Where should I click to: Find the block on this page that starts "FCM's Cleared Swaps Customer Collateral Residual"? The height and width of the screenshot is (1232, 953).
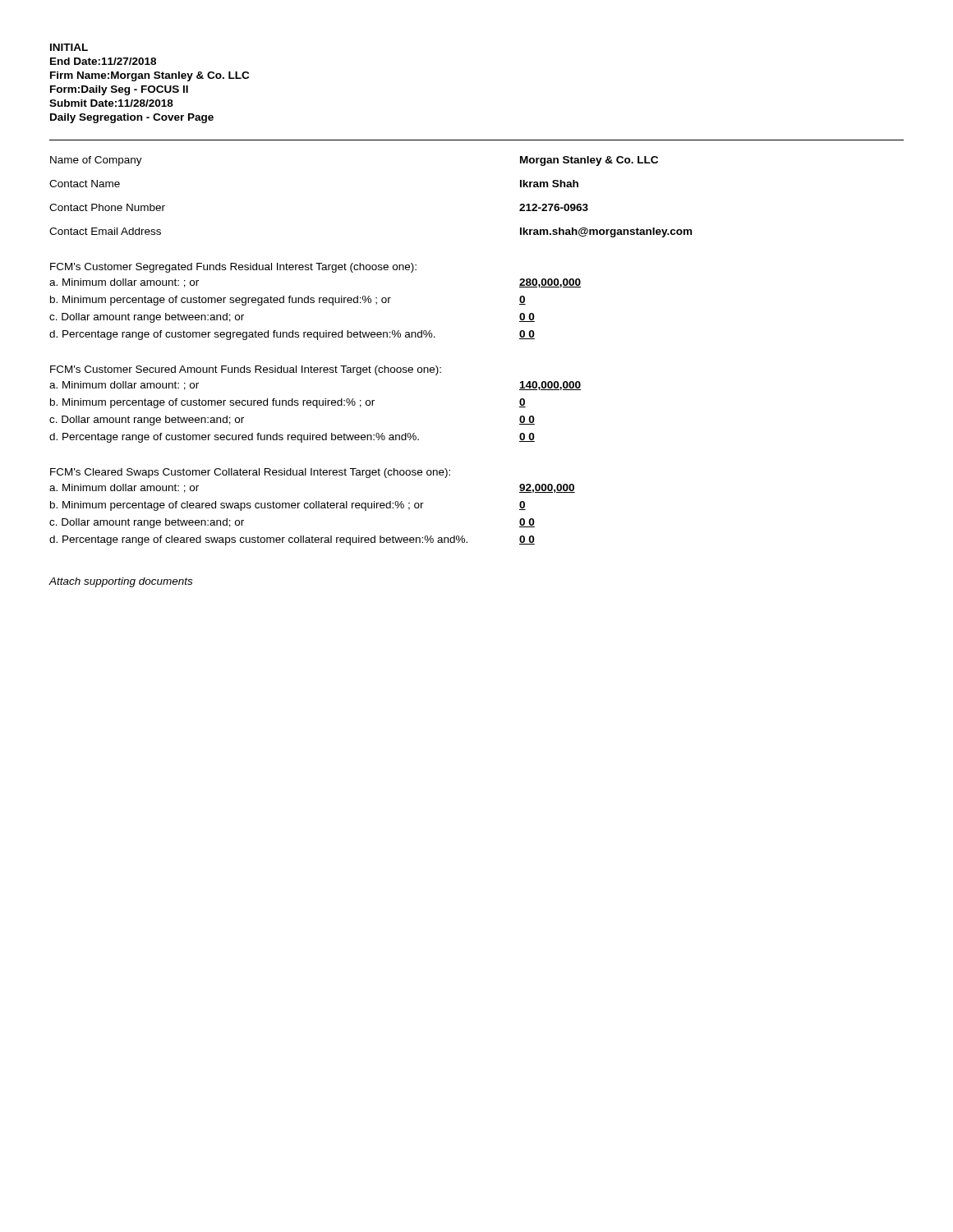coord(250,473)
